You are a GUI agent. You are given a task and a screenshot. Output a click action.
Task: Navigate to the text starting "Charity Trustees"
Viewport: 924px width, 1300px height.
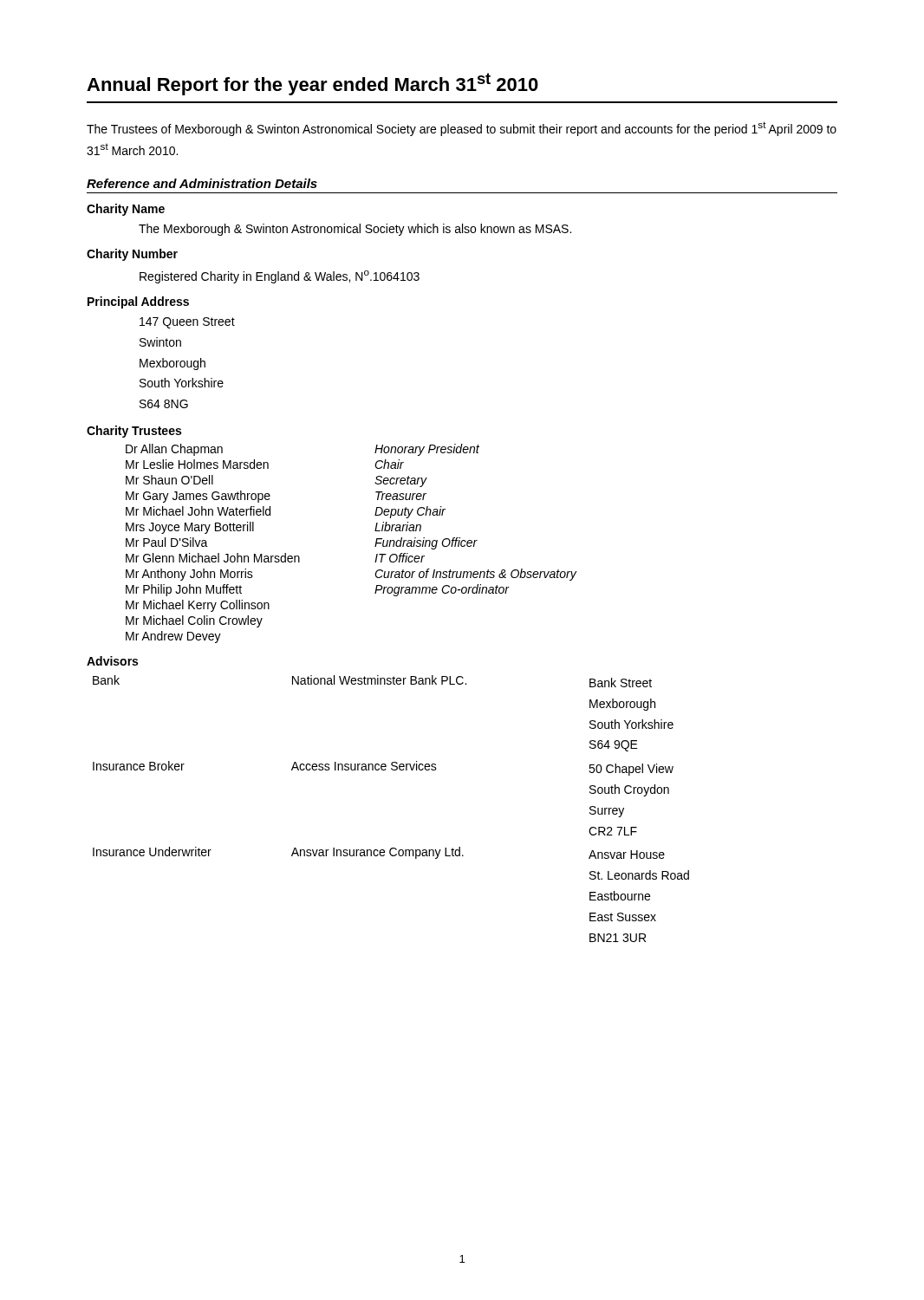134,432
